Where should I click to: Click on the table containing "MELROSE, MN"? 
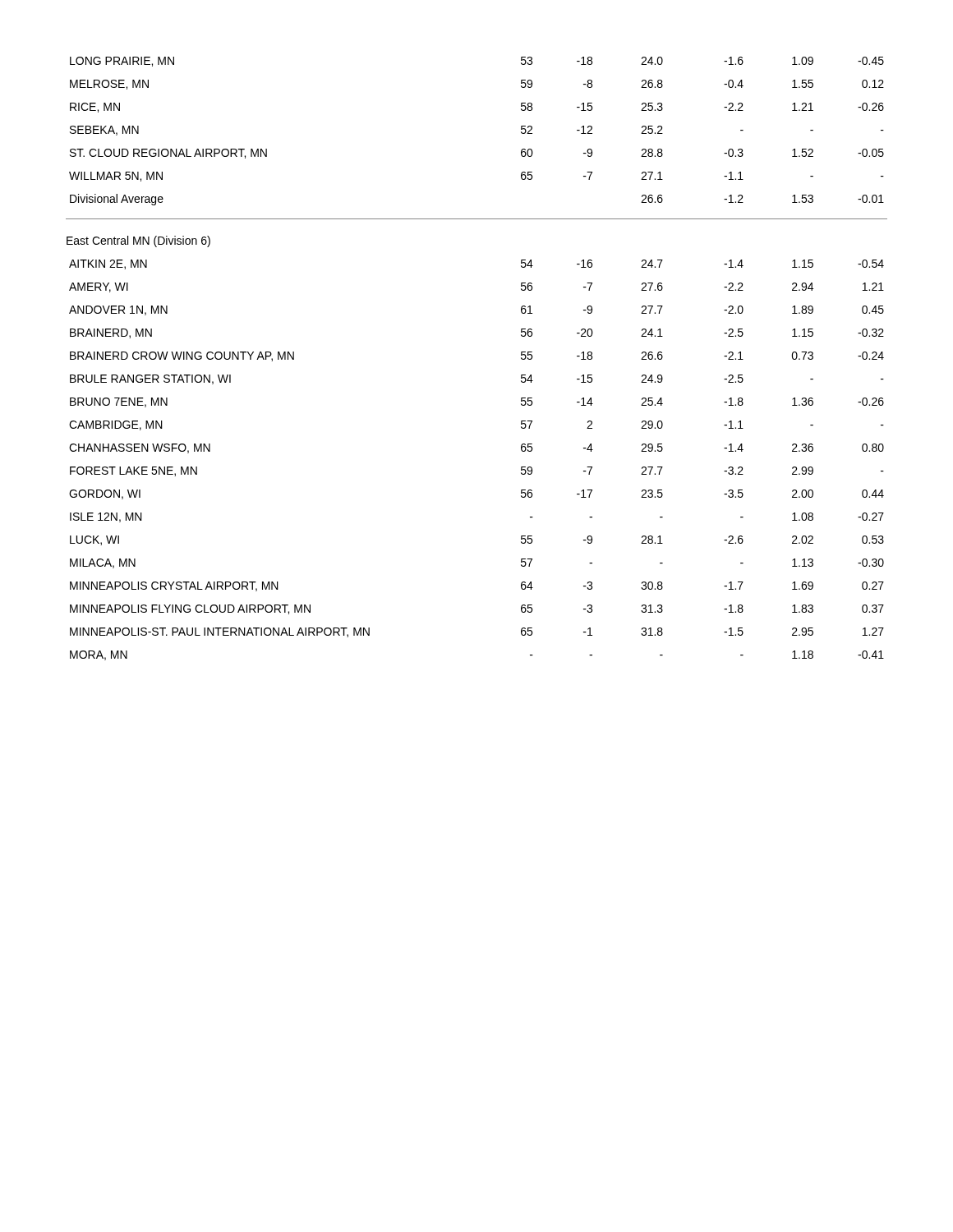coord(476,130)
